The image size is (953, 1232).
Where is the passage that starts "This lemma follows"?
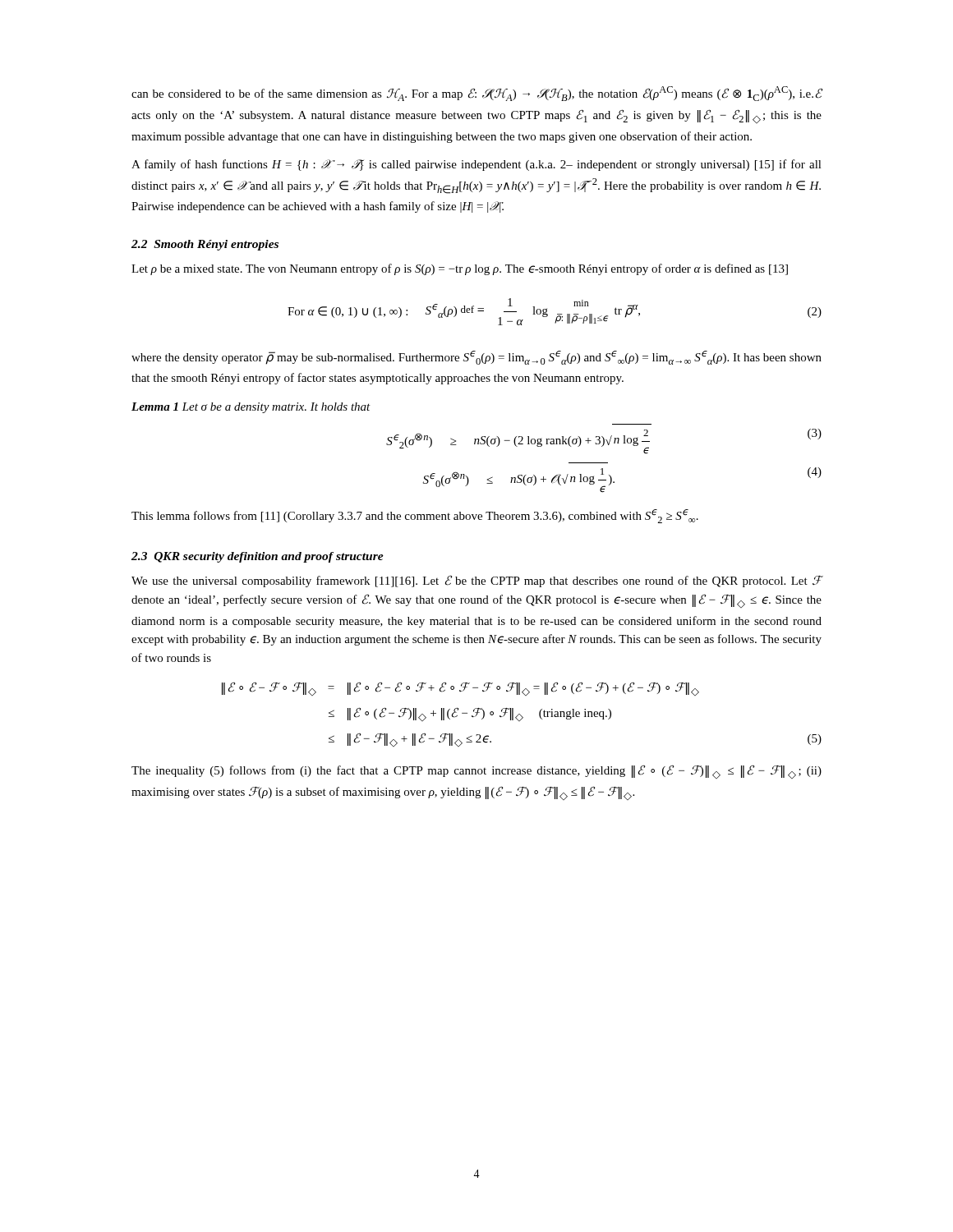click(x=415, y=516)
